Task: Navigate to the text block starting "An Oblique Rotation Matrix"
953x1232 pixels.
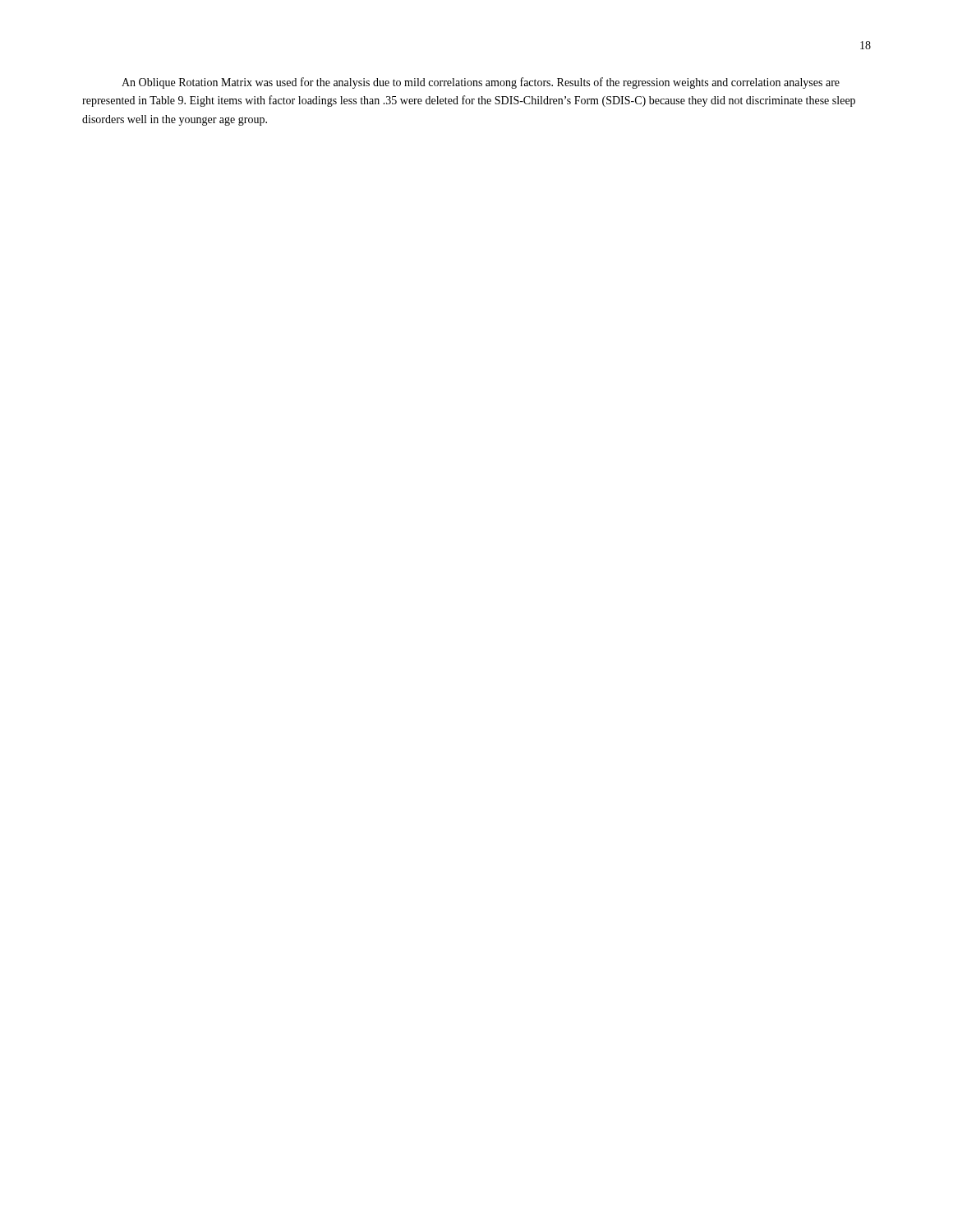Action: 476,102
